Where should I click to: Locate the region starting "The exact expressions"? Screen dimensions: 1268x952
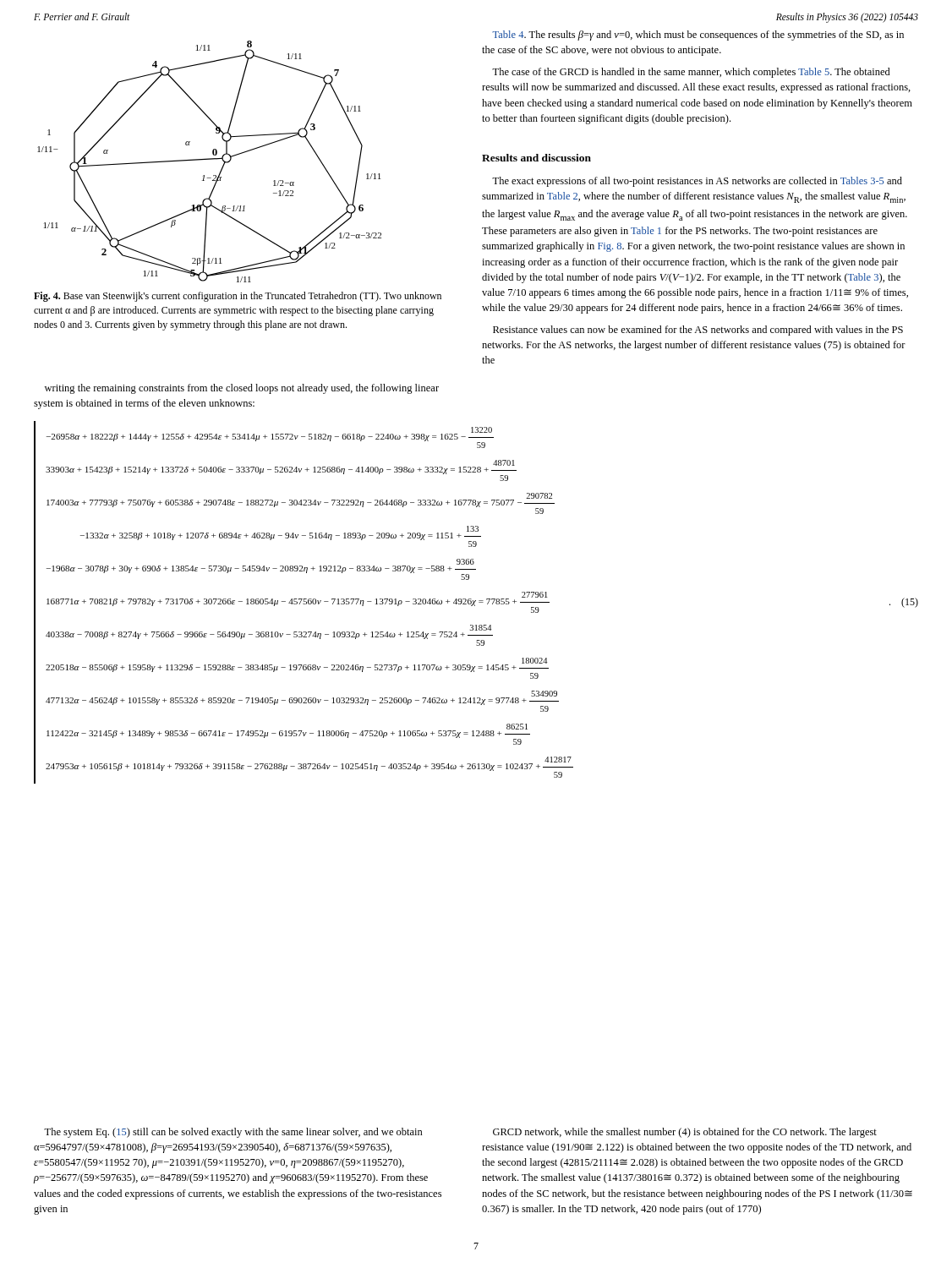coord(700,271)
